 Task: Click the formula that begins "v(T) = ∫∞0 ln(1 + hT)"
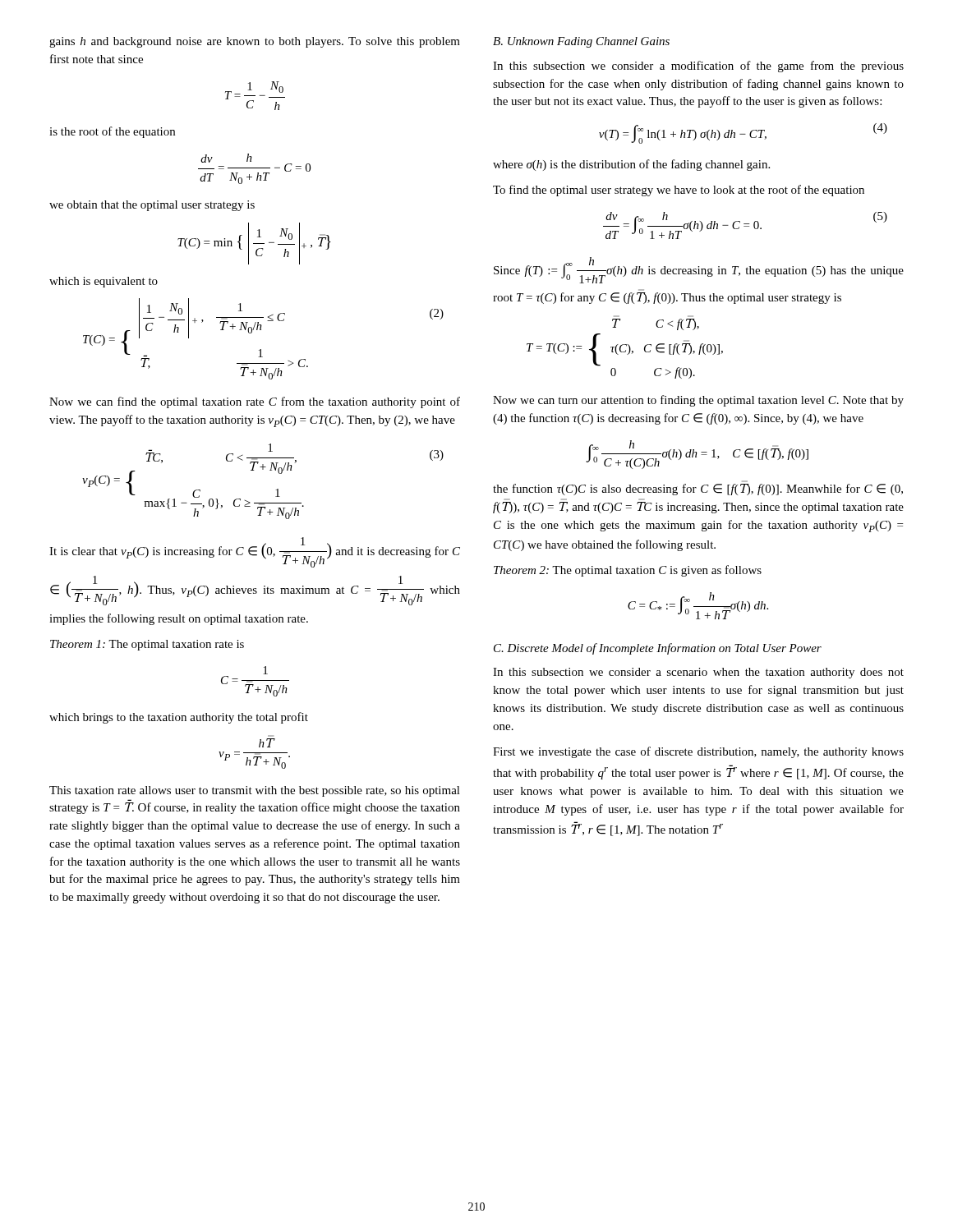click(743, 133)
